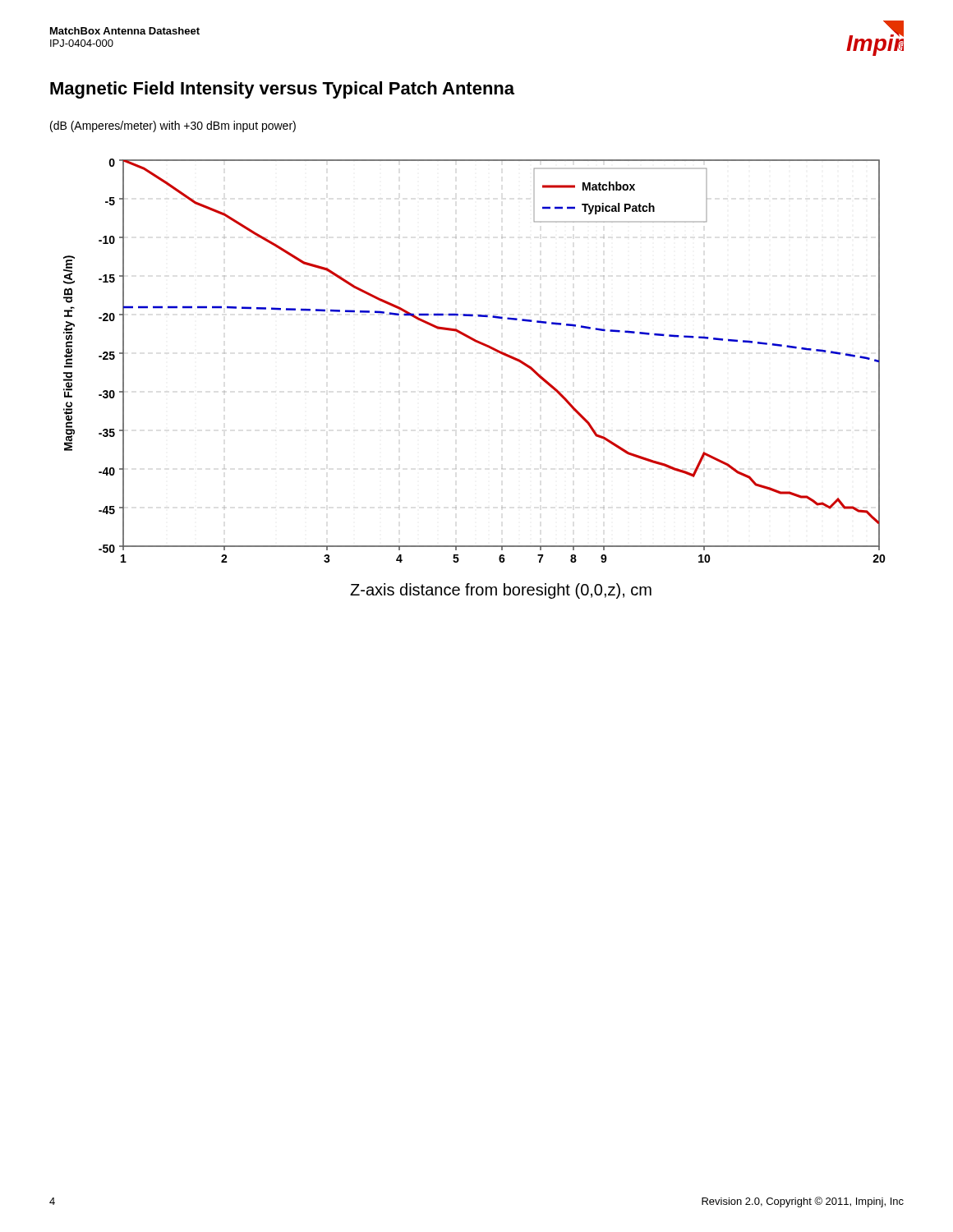Screen dimensions: 1232x953
Task: Locate the section header that opens with "Magnetic Field Intensity versus"
Action: point(282,88)
